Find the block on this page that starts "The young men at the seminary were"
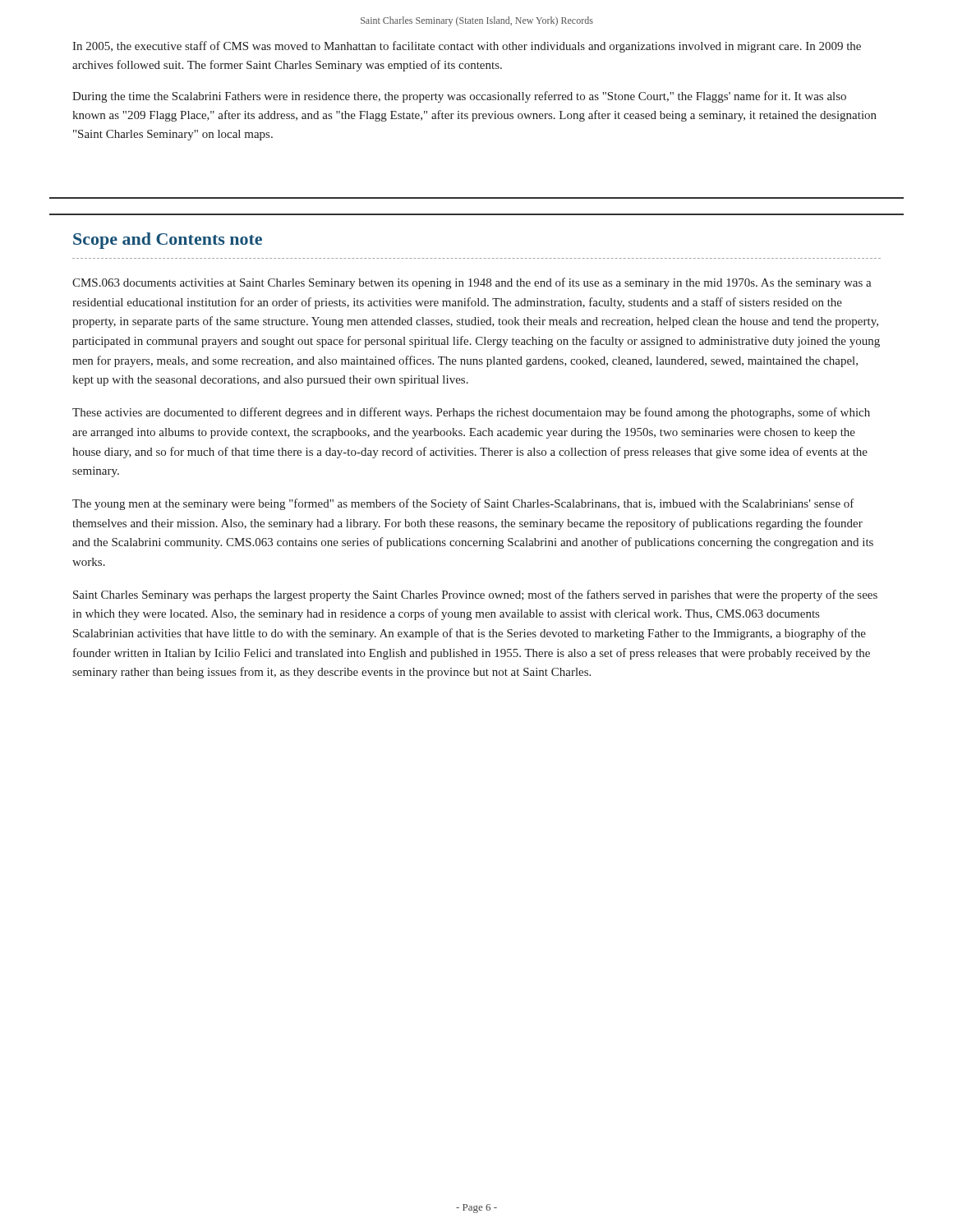The height and width of the screenshot is (1232, 953). coord(473,533)
